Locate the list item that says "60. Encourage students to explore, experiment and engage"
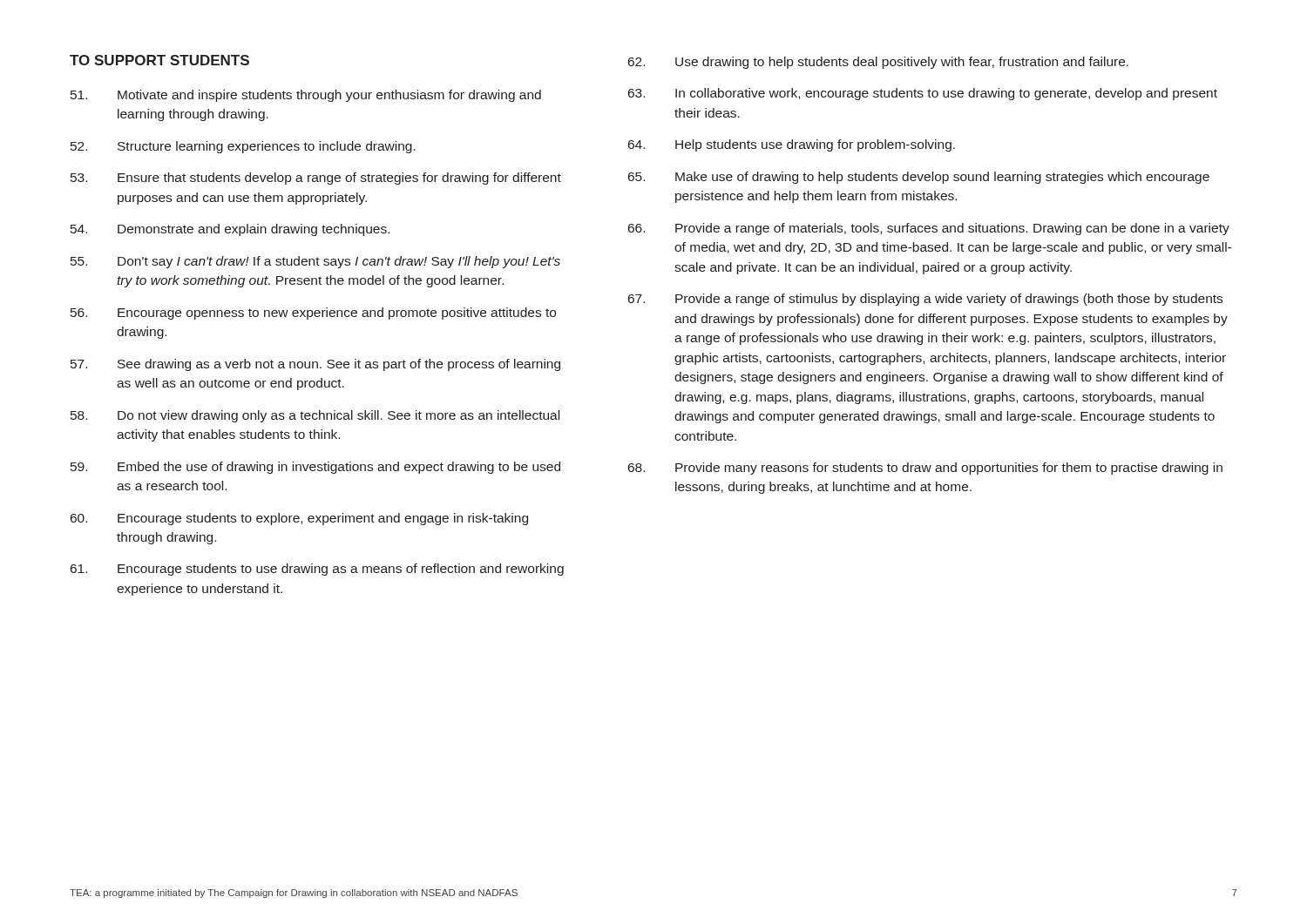 point(322,528)
